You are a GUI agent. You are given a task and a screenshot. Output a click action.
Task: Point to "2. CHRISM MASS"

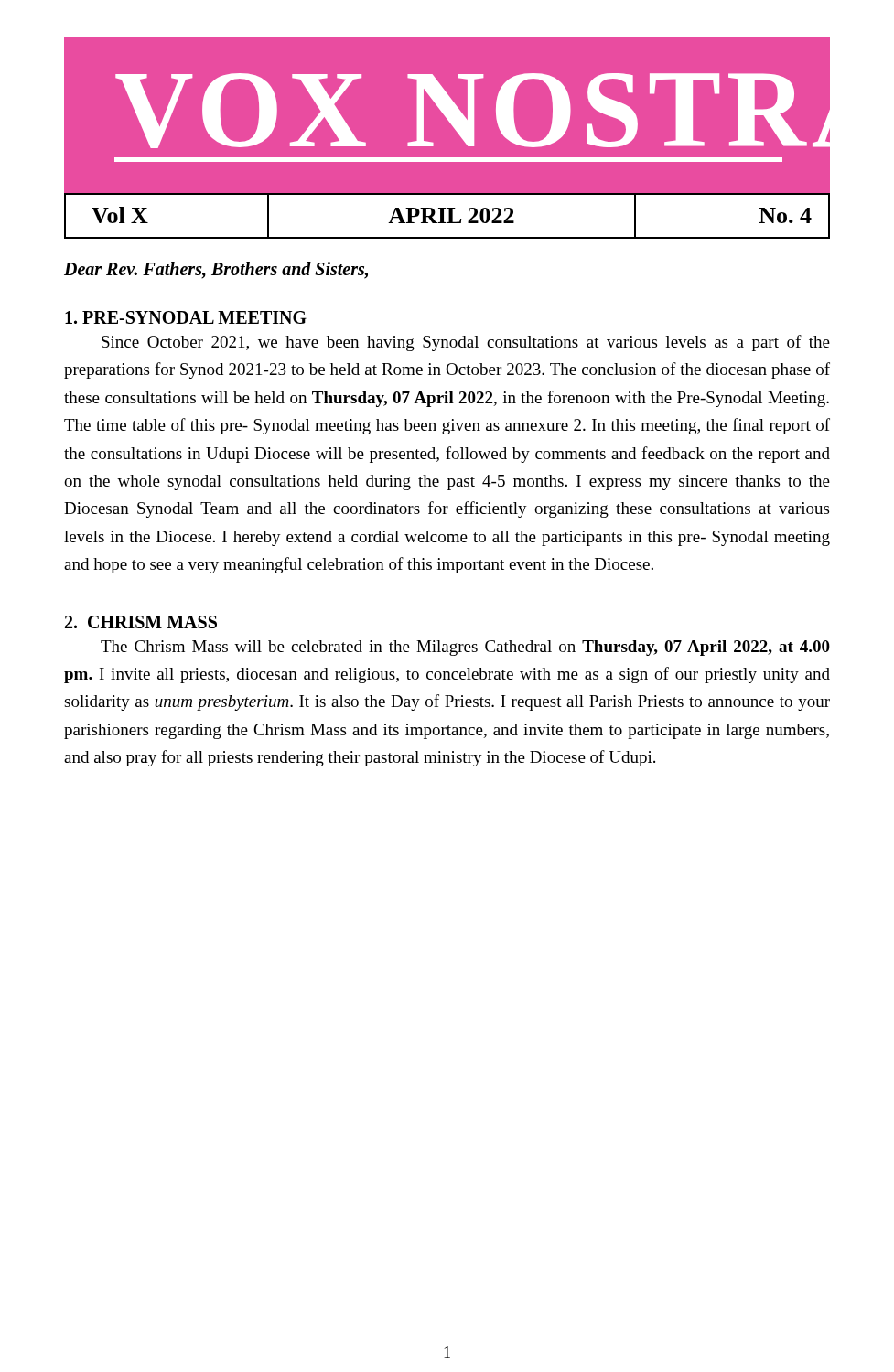(x=141, y=622)
